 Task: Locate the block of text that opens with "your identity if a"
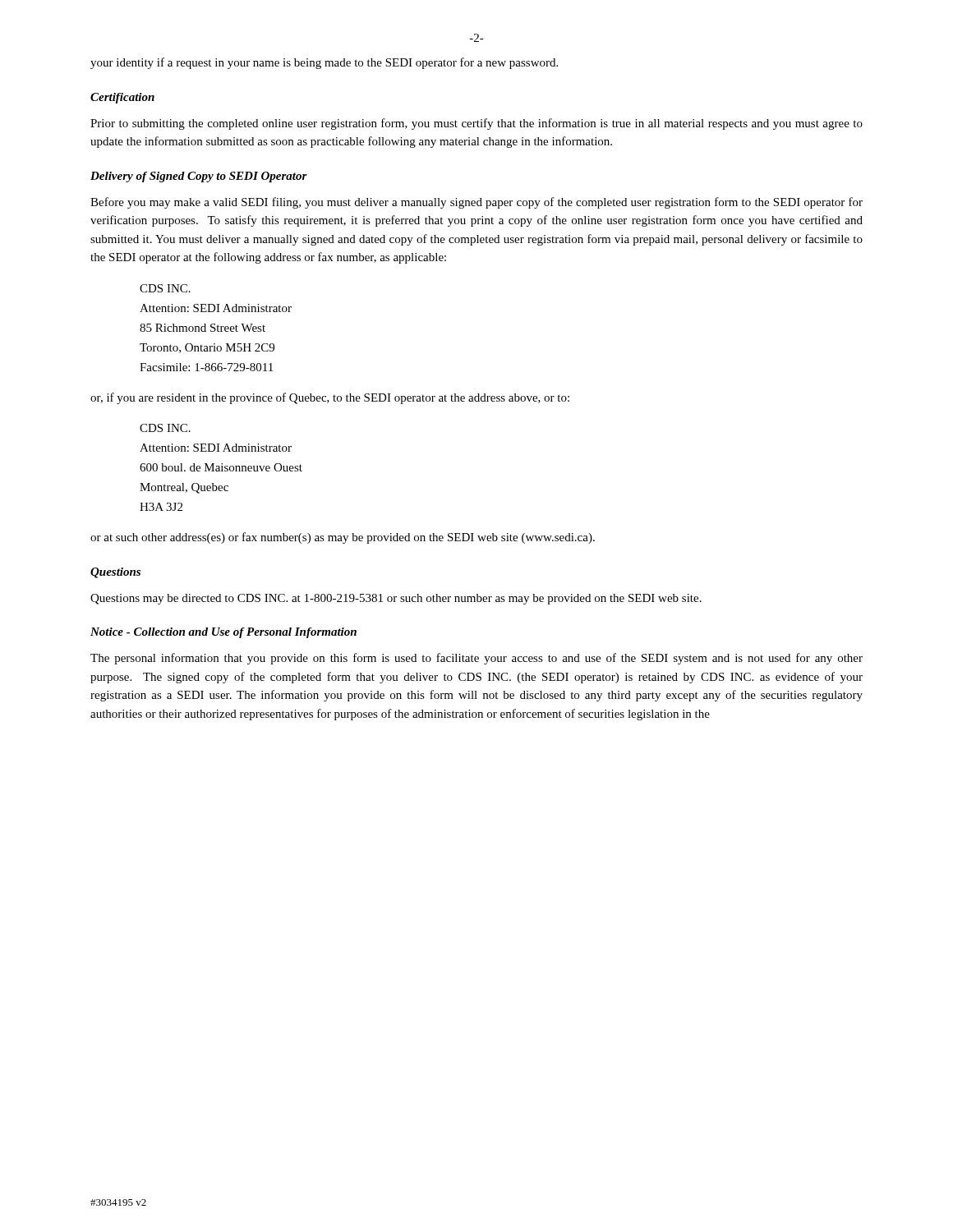point(325,62)
